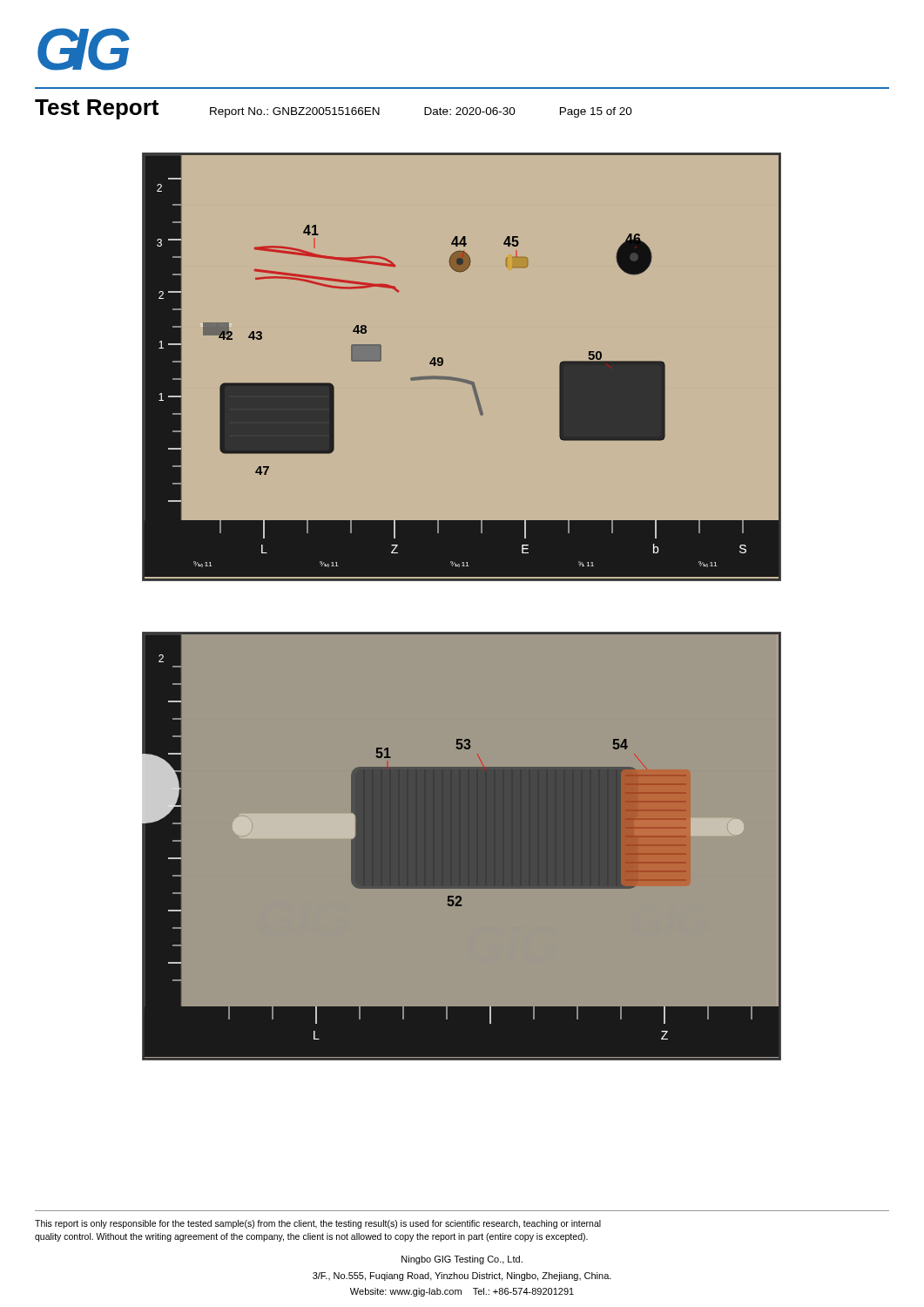Select the logo
Viewport: 924px width, 1307px height.
[x=83, y=48]
